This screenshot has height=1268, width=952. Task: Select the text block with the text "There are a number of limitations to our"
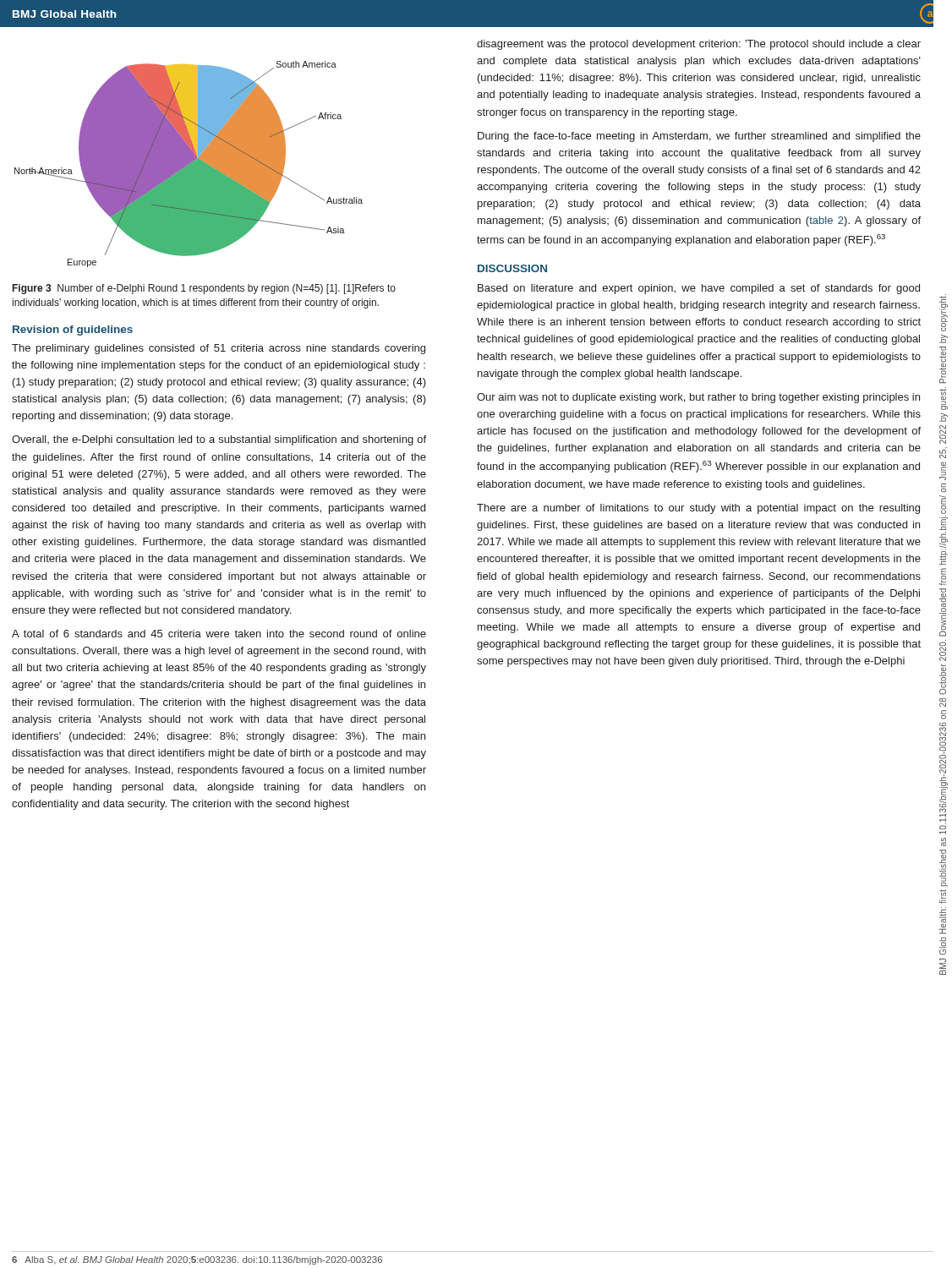tap(699, 584)
